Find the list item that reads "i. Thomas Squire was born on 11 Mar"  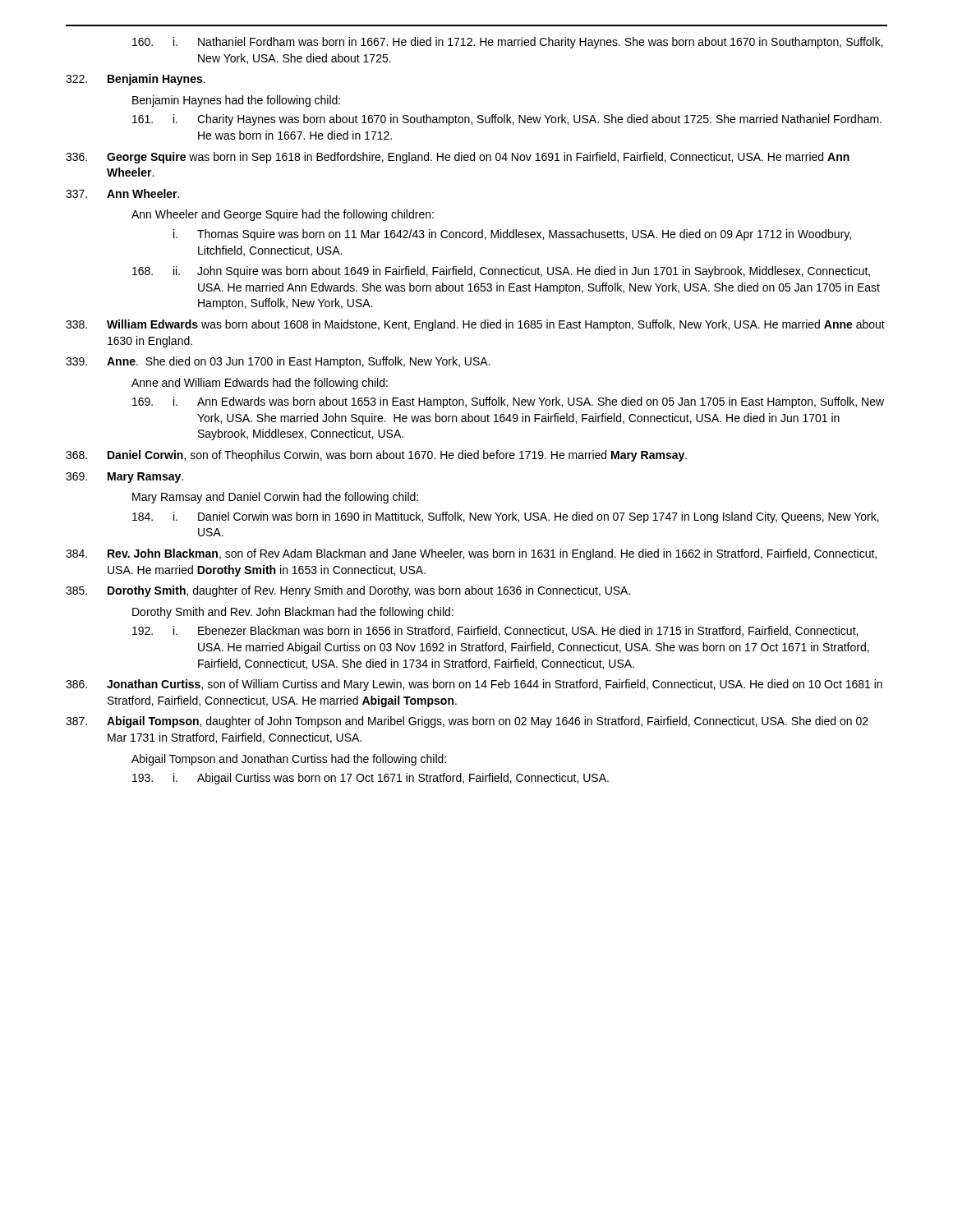click(530, 243)
